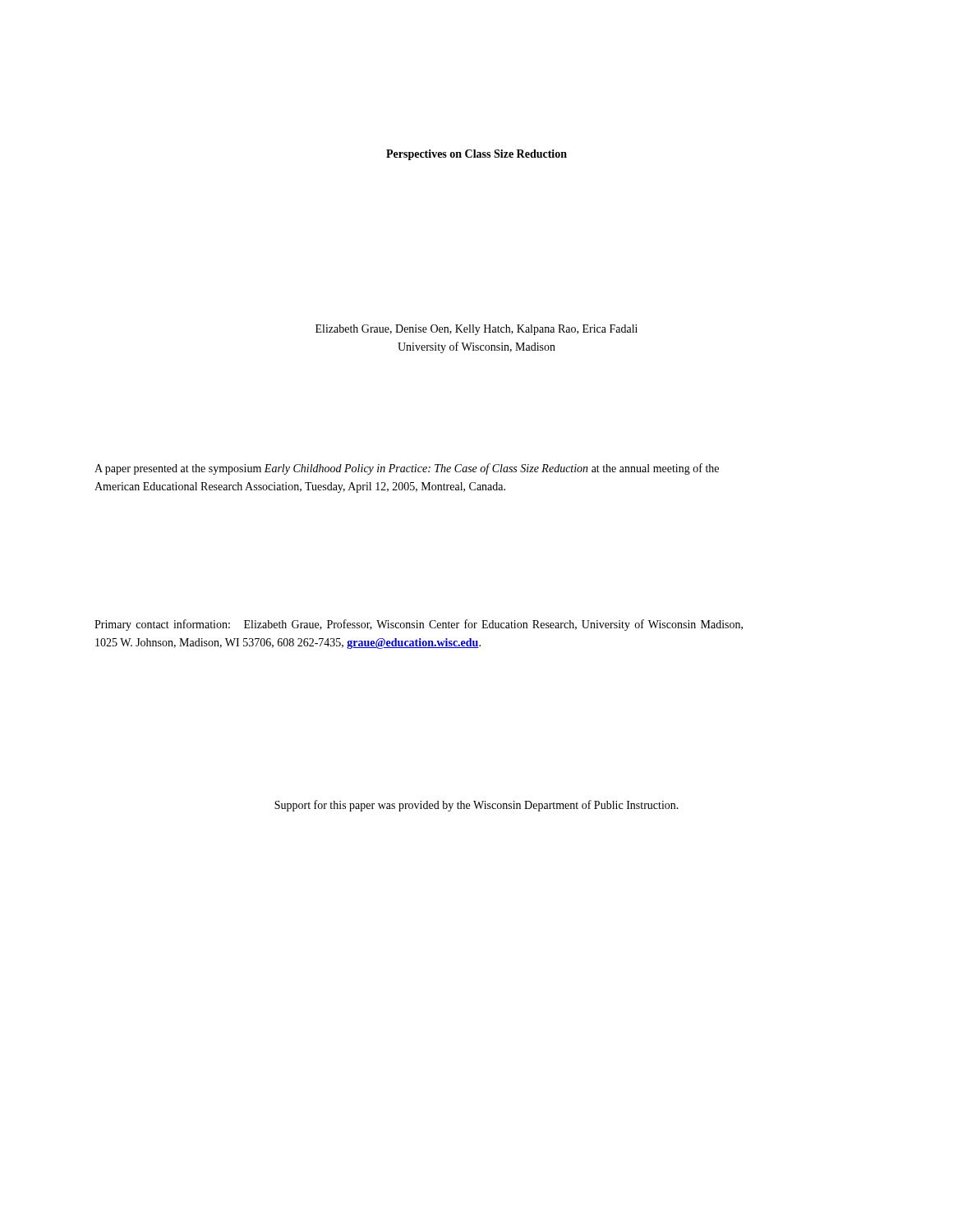Screen dimensions: 1232x953
Task: Click on the text block that reads "A paper presented"
Action: tap(407, 478)
